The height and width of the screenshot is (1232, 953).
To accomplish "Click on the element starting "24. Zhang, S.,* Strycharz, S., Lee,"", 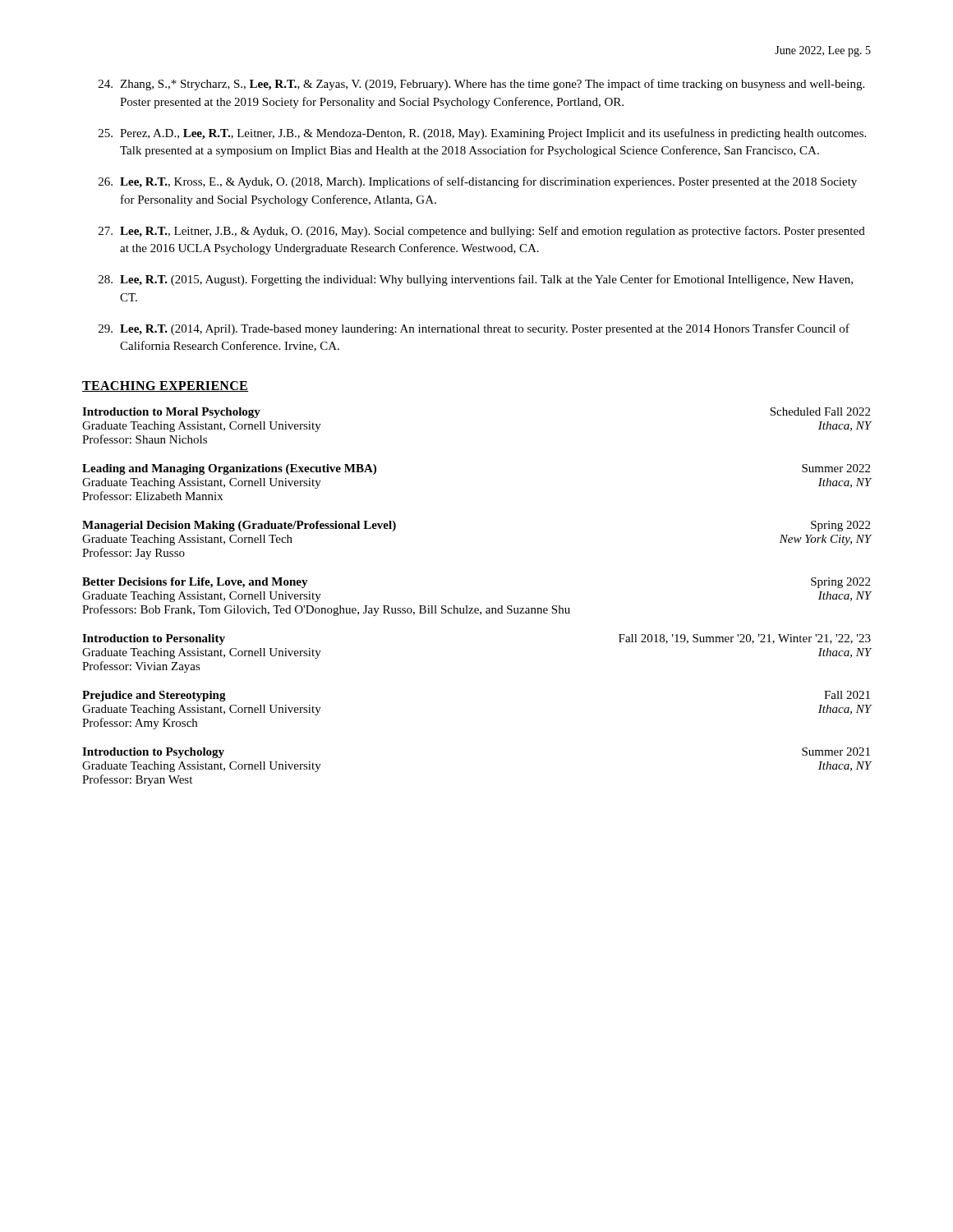I will pyautogui.click(x=476, y=93).
